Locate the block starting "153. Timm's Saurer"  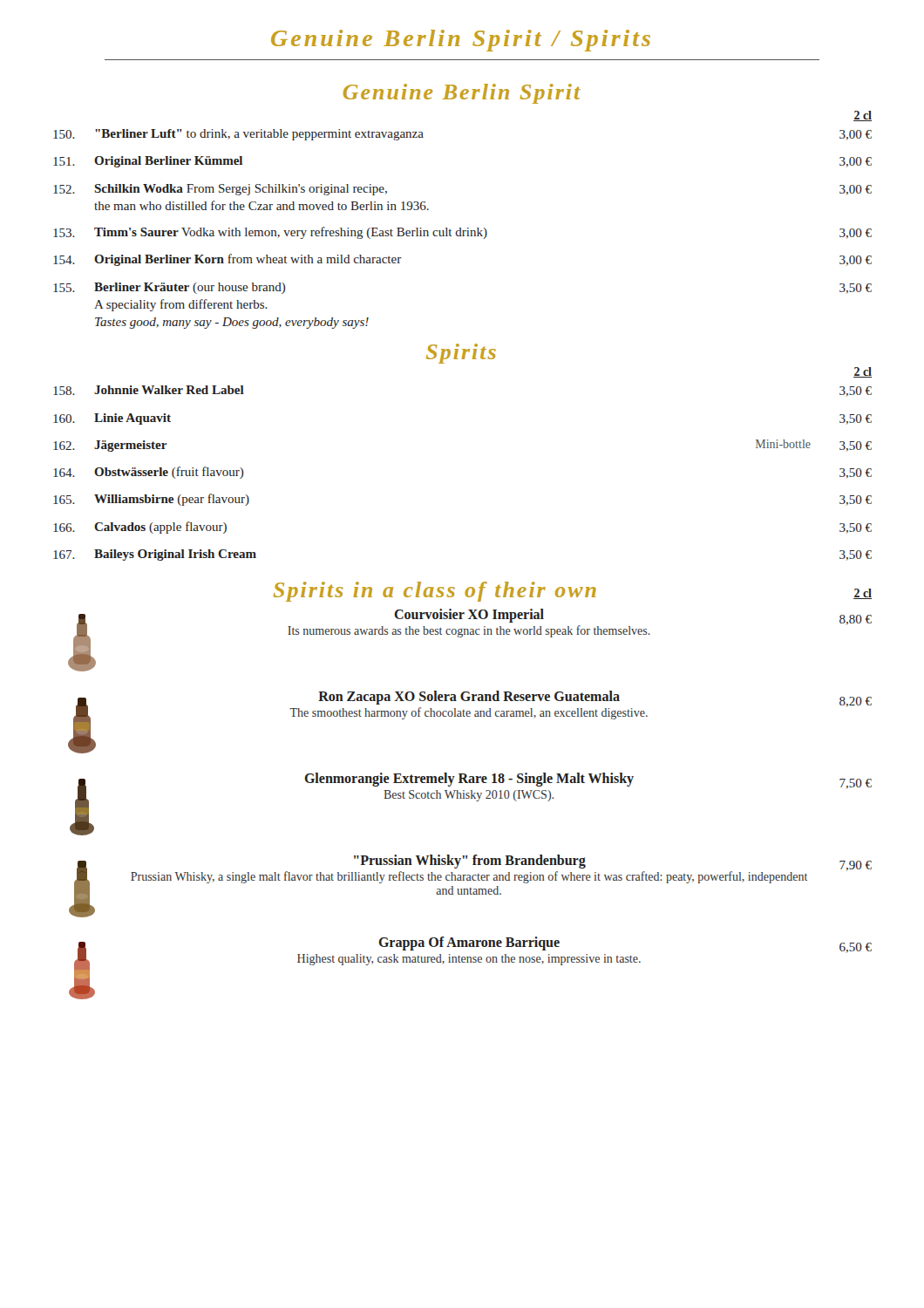click(462, 232)
